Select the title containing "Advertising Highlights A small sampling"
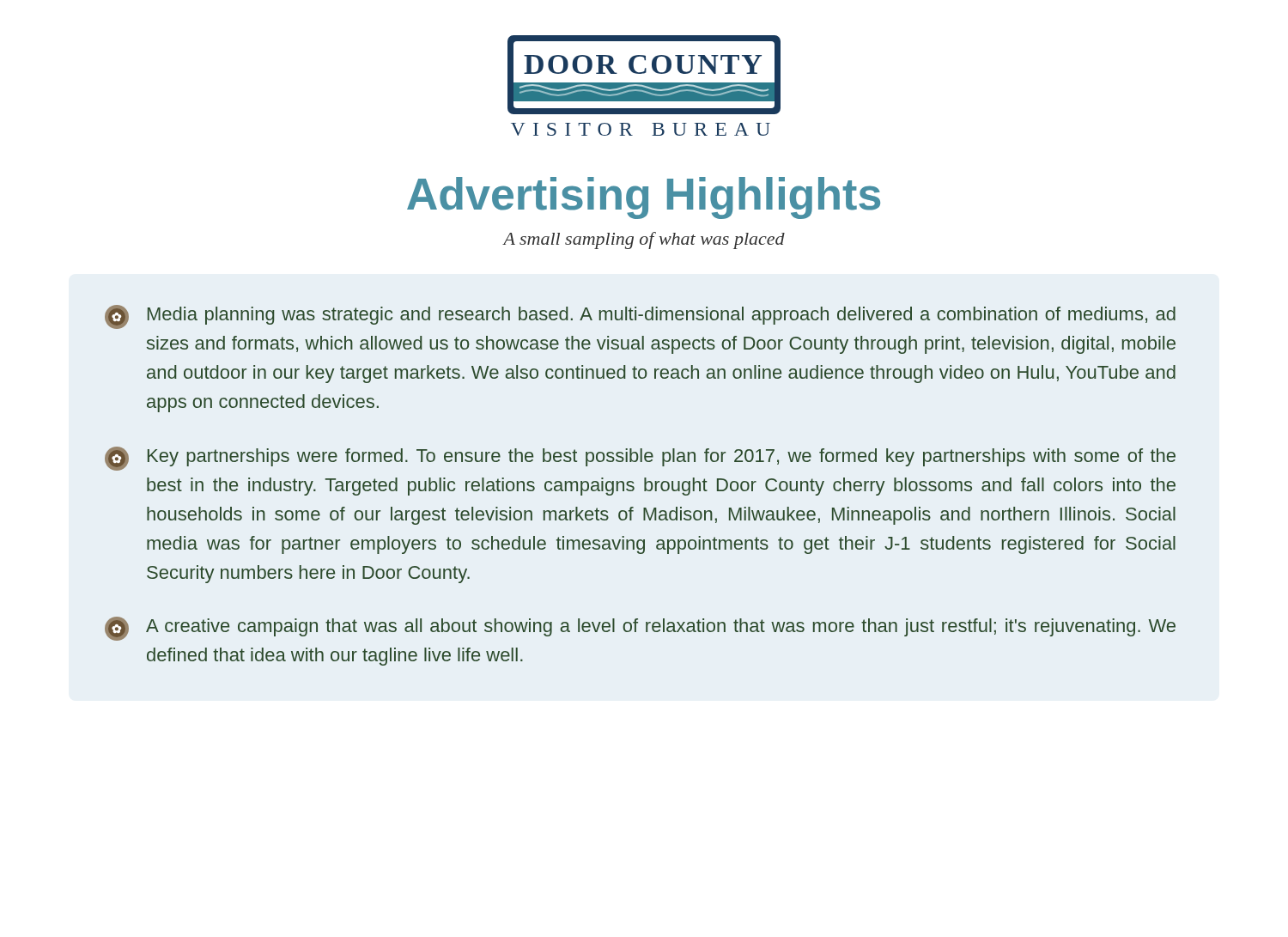Viewport: 1288px width, 937px height. tap(644, 210)
